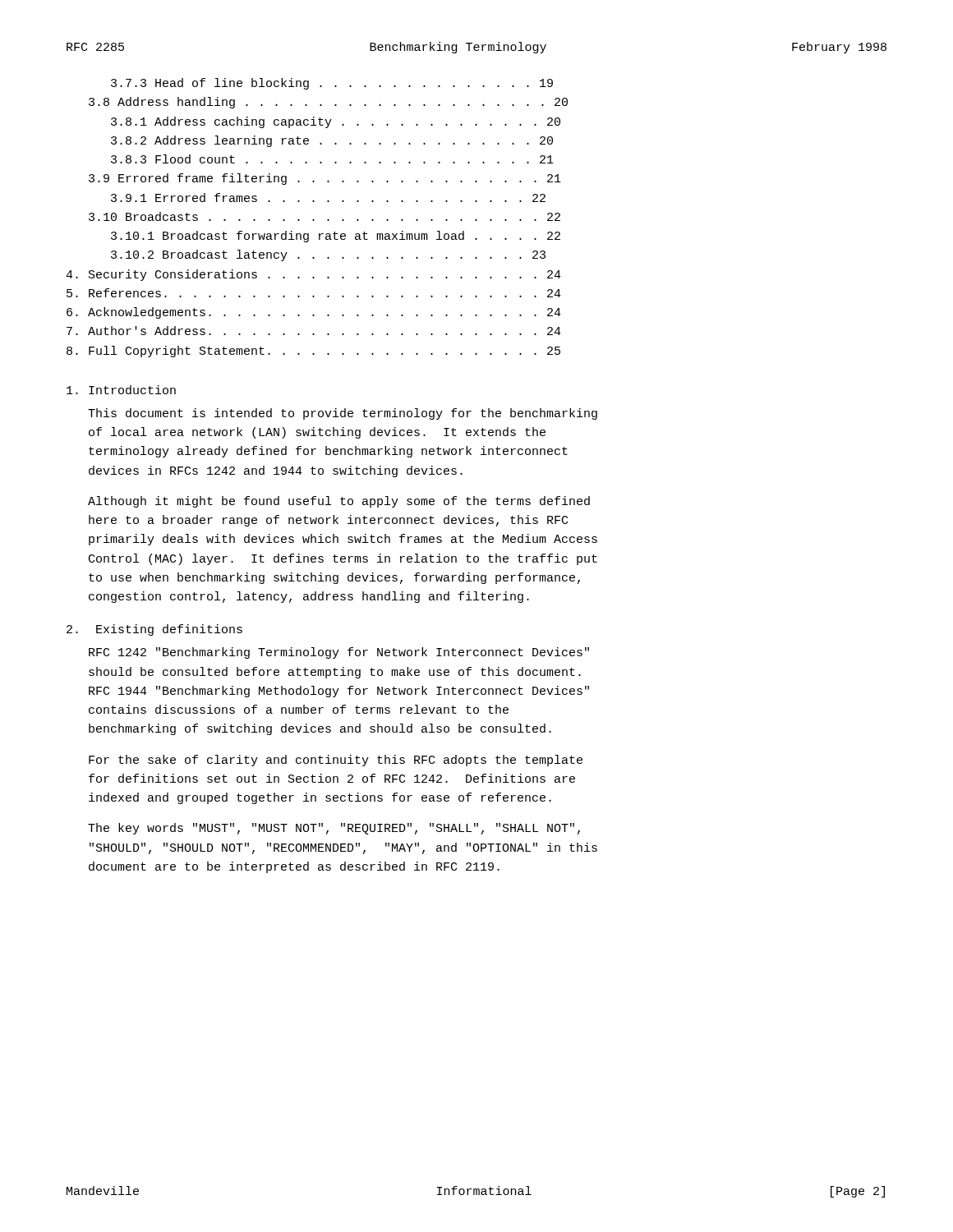The width and height of the screenshot is (953, 1232).
Task: Click on the element starting "For the sake of clarity and continuity this"
Action: point(325,780)
